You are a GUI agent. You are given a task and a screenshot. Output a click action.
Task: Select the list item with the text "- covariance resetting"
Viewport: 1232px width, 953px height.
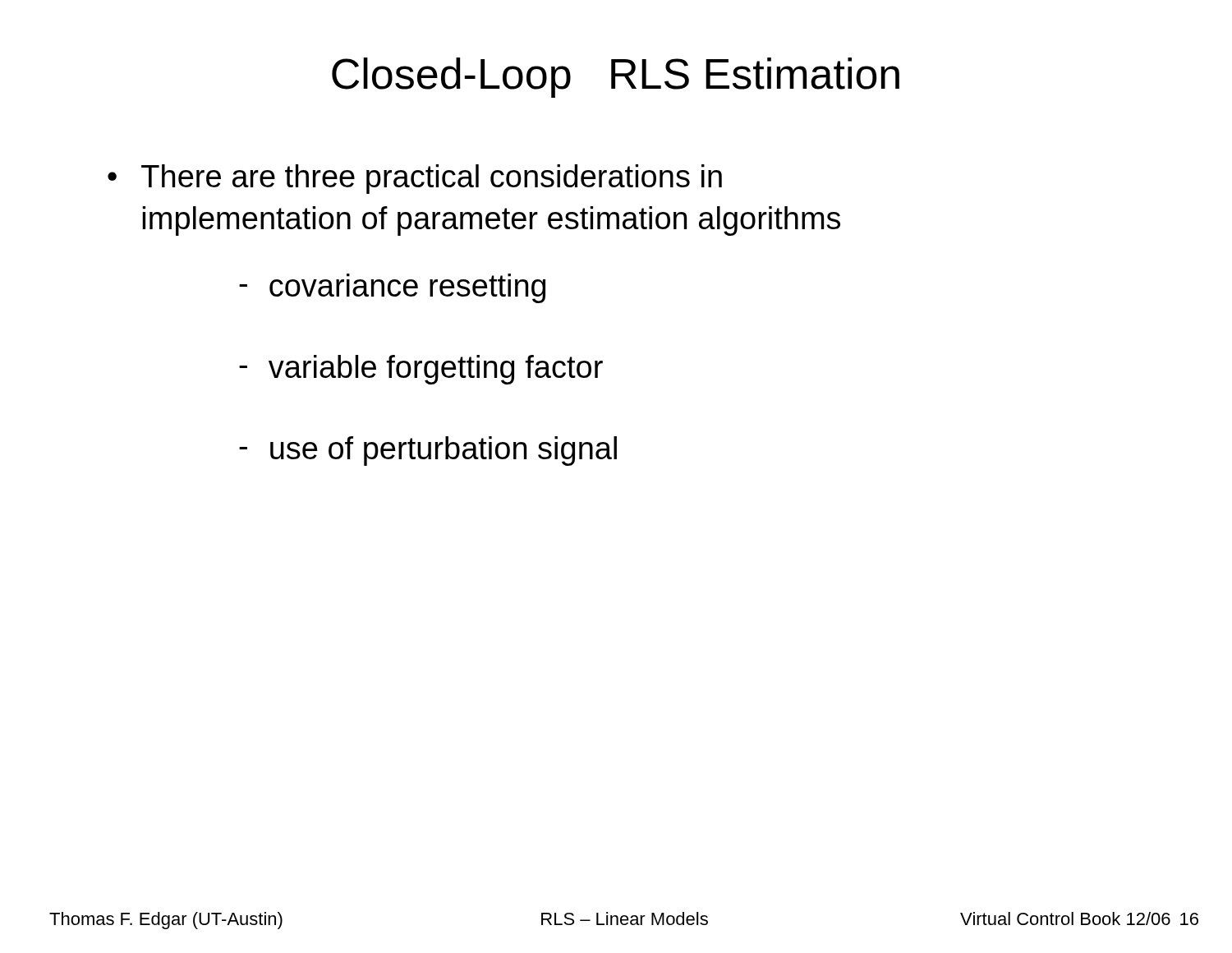click(393, 286)
